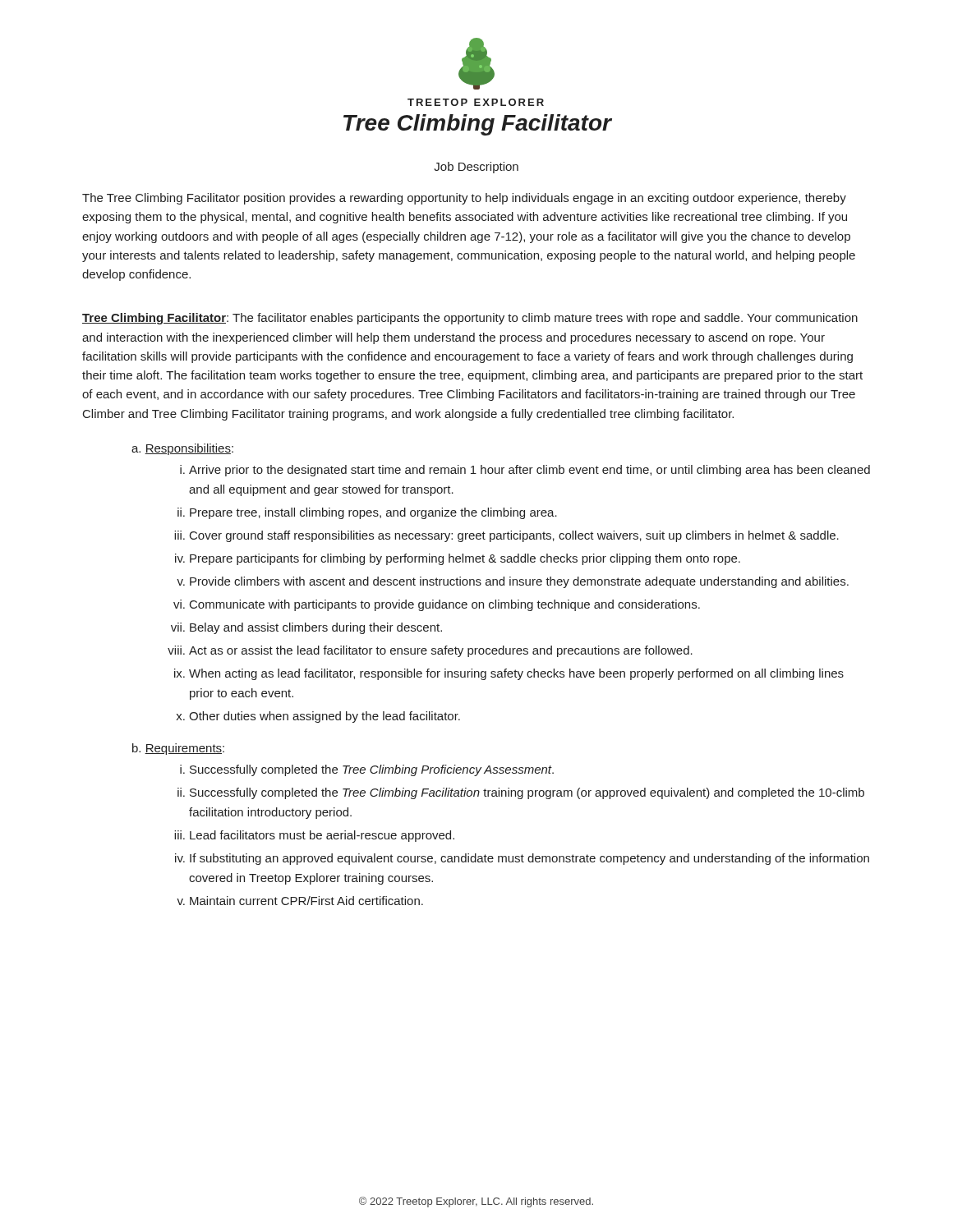Screen dimensions: 1232x953
Task: Click on the region starting "viii.Act as or assist the lead"
Action: click(421, 650)
